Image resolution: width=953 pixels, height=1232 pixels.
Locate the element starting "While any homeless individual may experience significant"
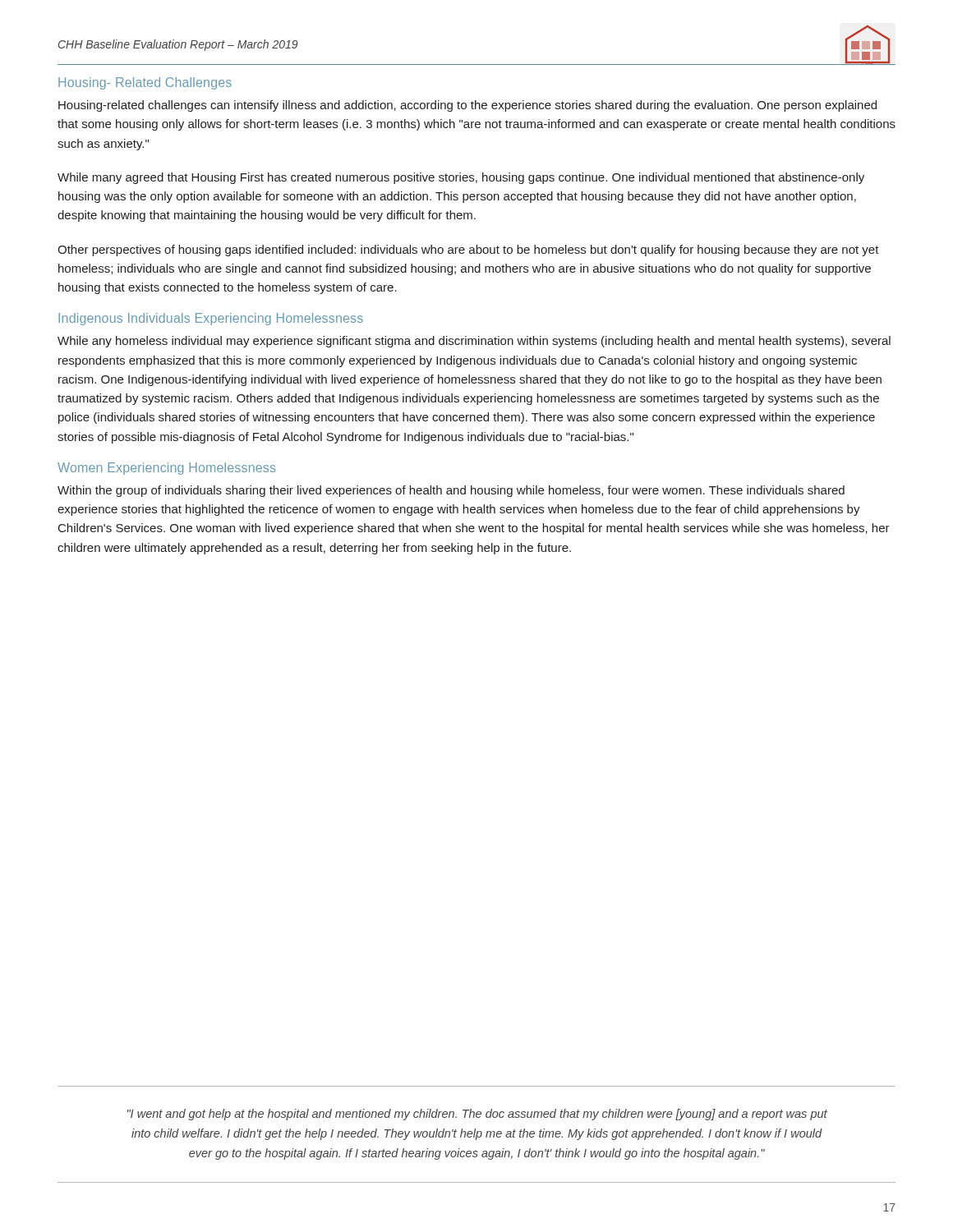tap(474, 388)
